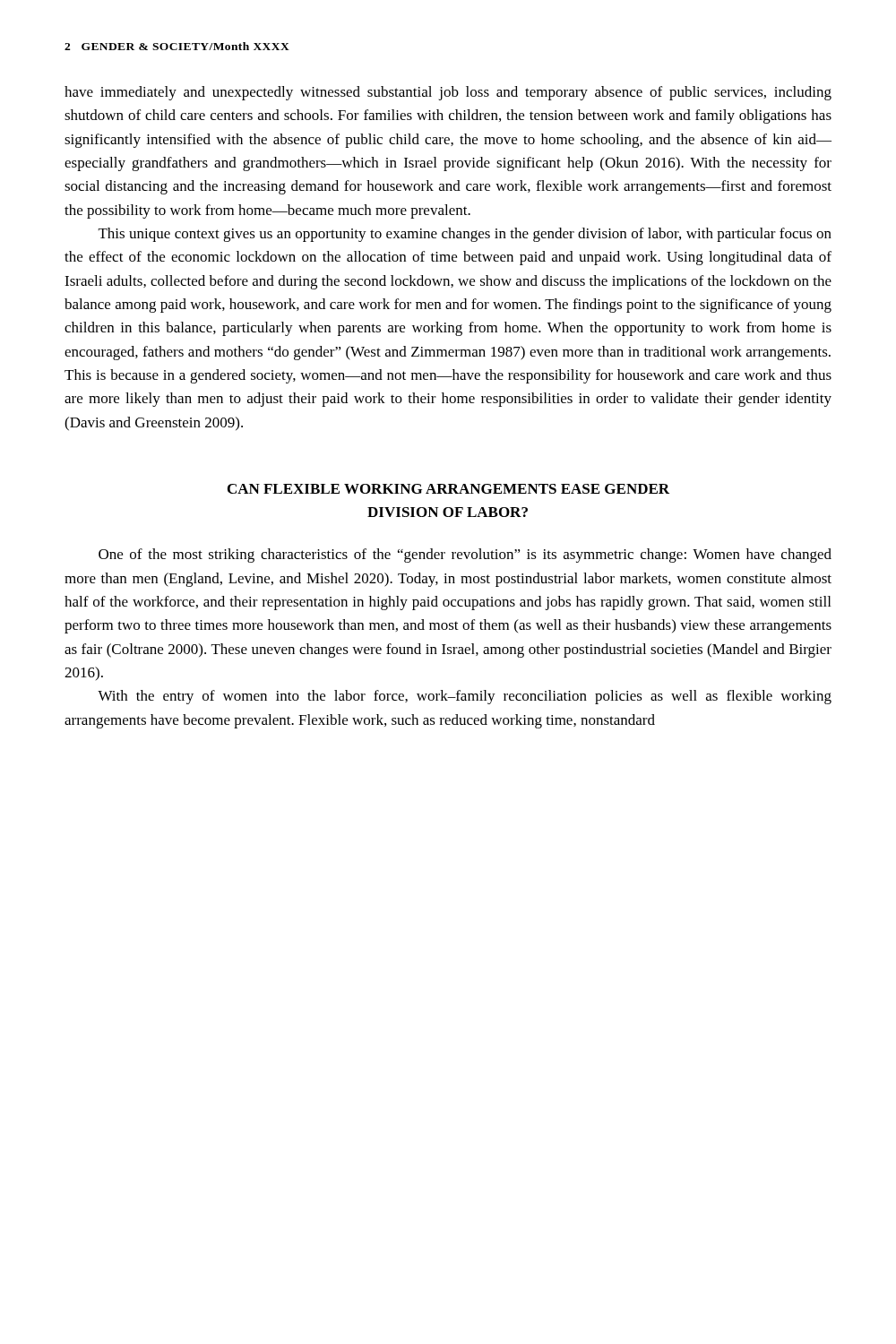Viewport: 896px width, 1344px height.
Task: Select the text block containing "One of the most striking characteristics"
Action: coord(448,638)
